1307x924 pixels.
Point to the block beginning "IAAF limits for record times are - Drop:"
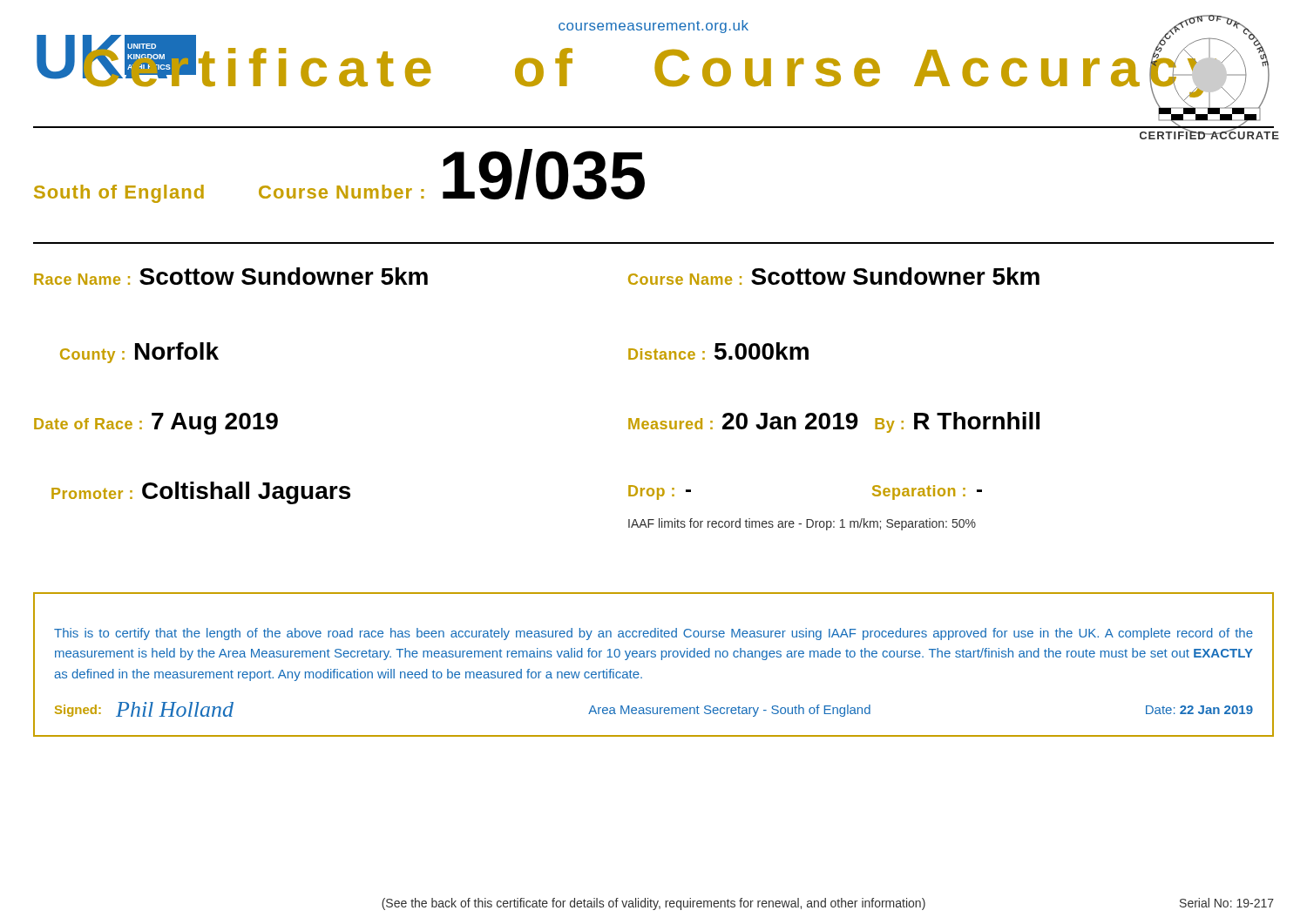tap(802, 523)
